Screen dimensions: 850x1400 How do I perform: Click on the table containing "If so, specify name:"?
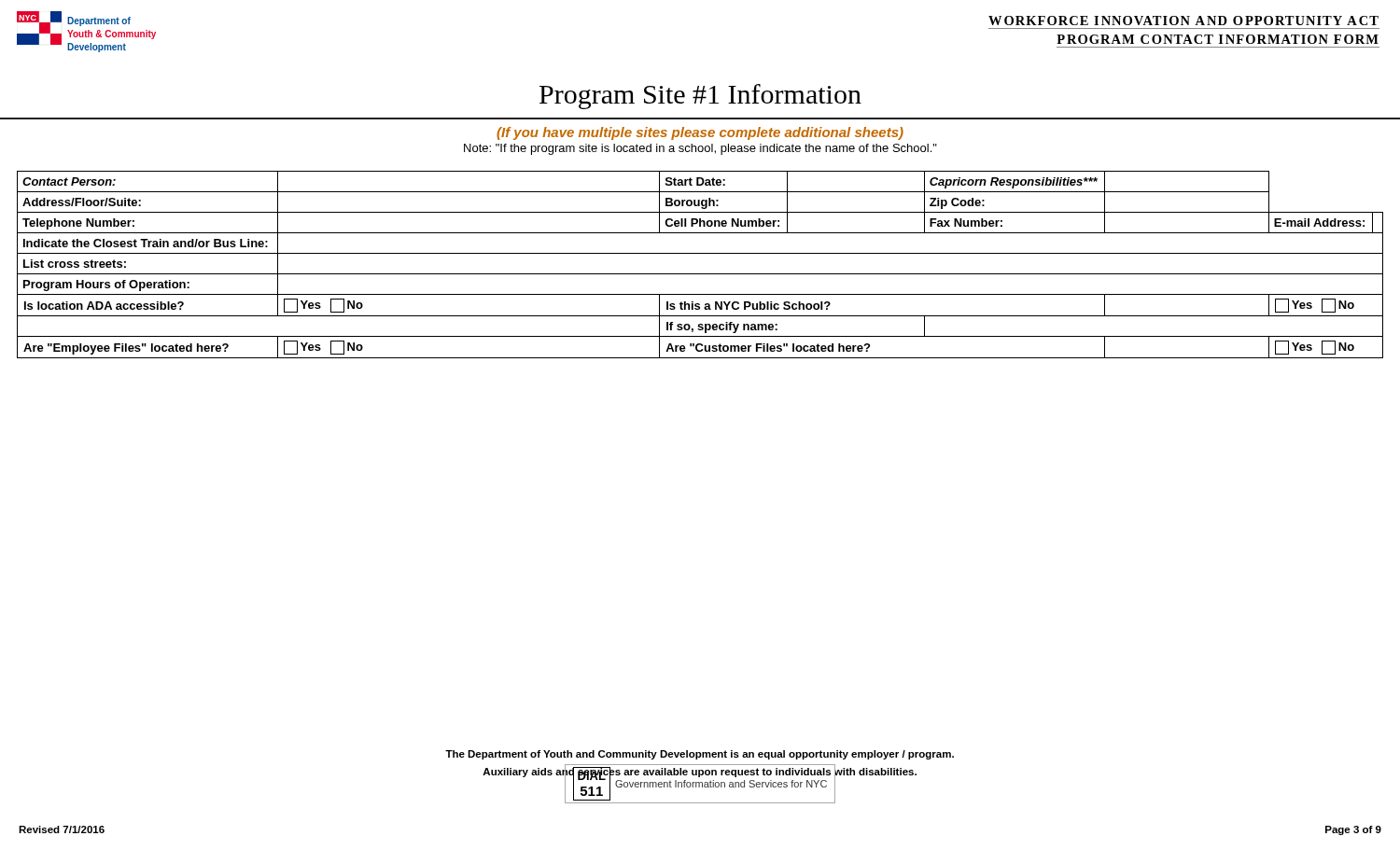tap(700, 265)
